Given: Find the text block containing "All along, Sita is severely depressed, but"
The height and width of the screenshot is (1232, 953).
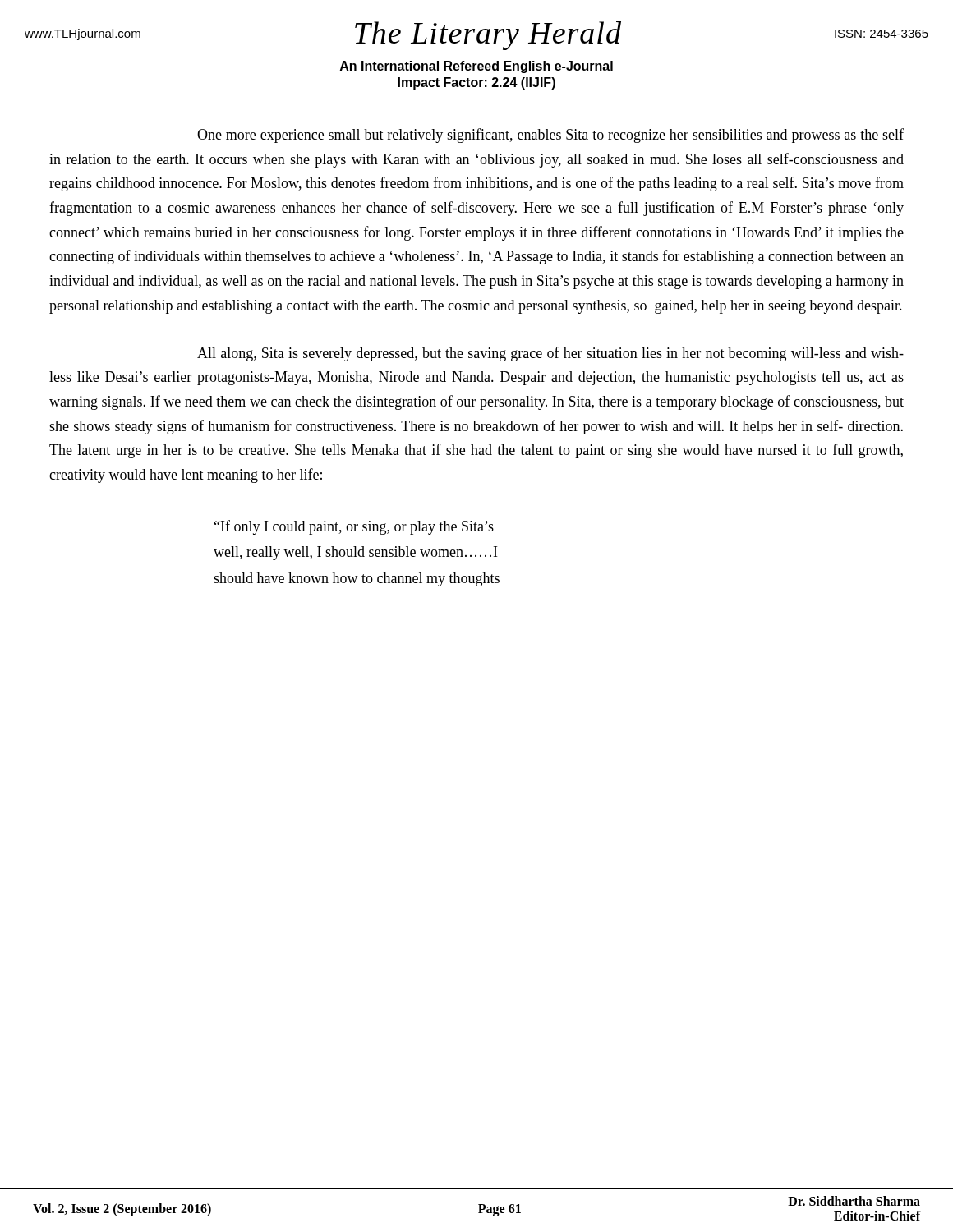Looking at the screenshot, I should 476,414.
